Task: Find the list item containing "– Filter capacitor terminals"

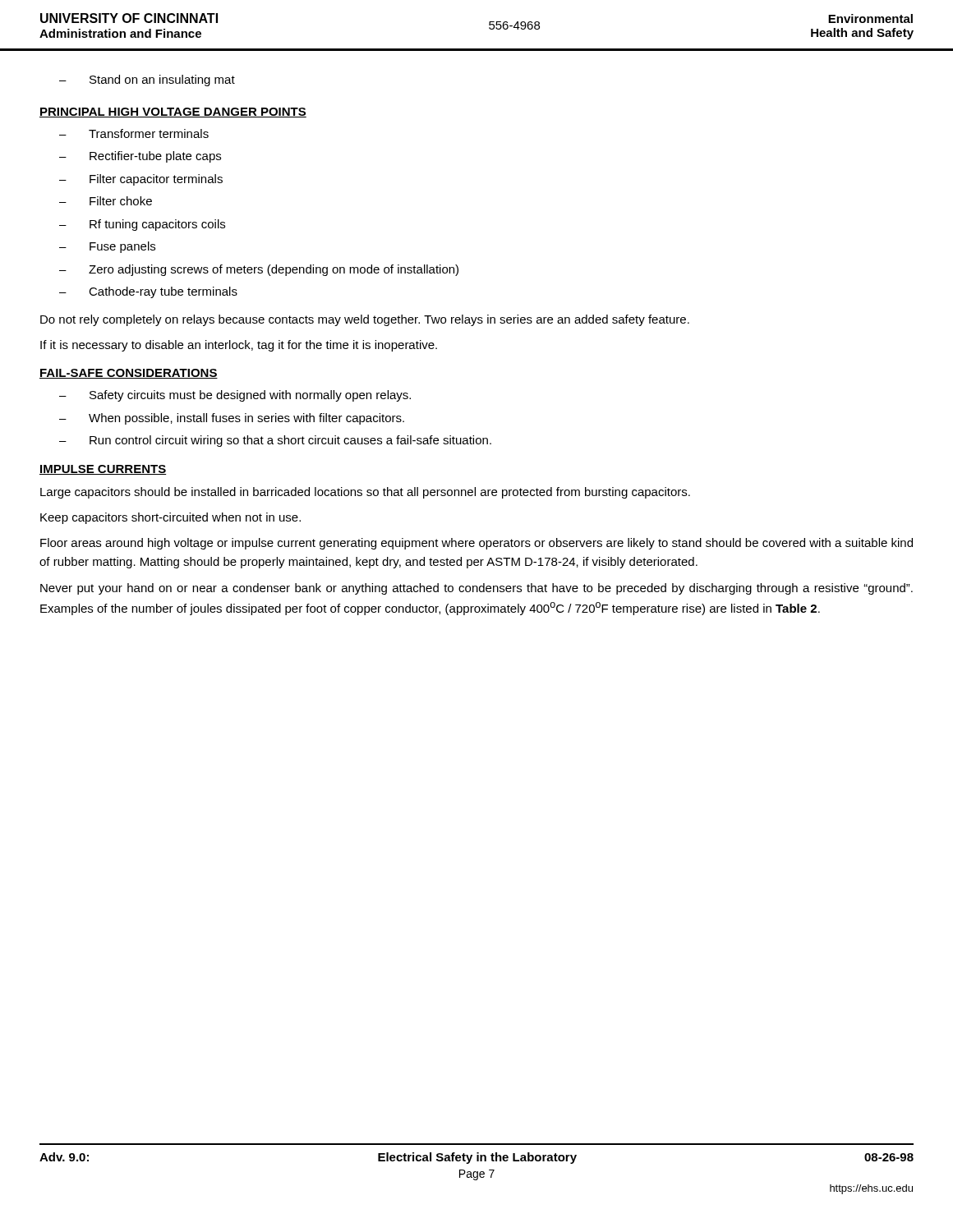Action: pyautogui.click(x=141, y=180)
